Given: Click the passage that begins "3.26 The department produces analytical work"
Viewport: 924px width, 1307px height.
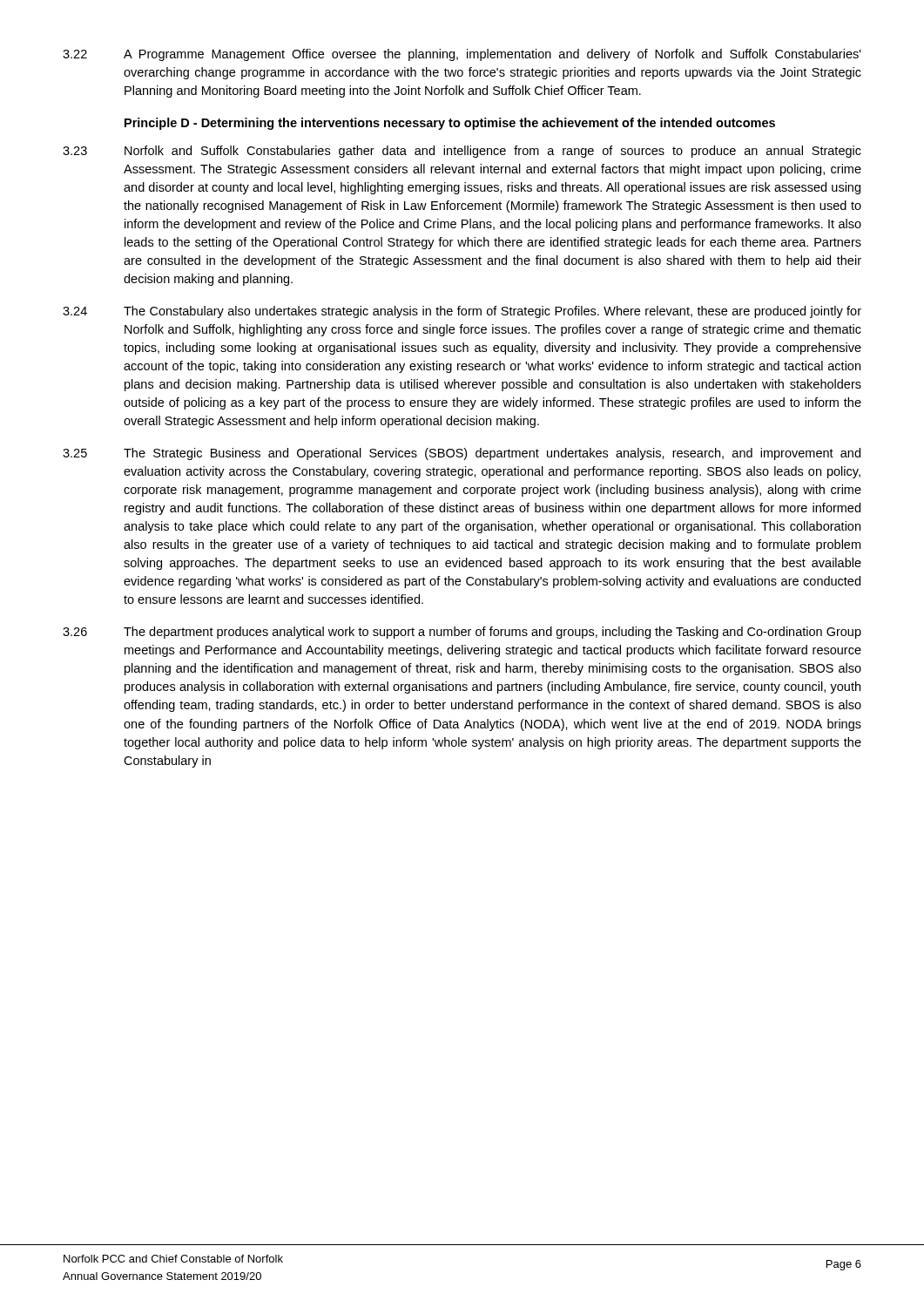Looking at the screenshot, I should pyautogui.click(x=462, y=697).
